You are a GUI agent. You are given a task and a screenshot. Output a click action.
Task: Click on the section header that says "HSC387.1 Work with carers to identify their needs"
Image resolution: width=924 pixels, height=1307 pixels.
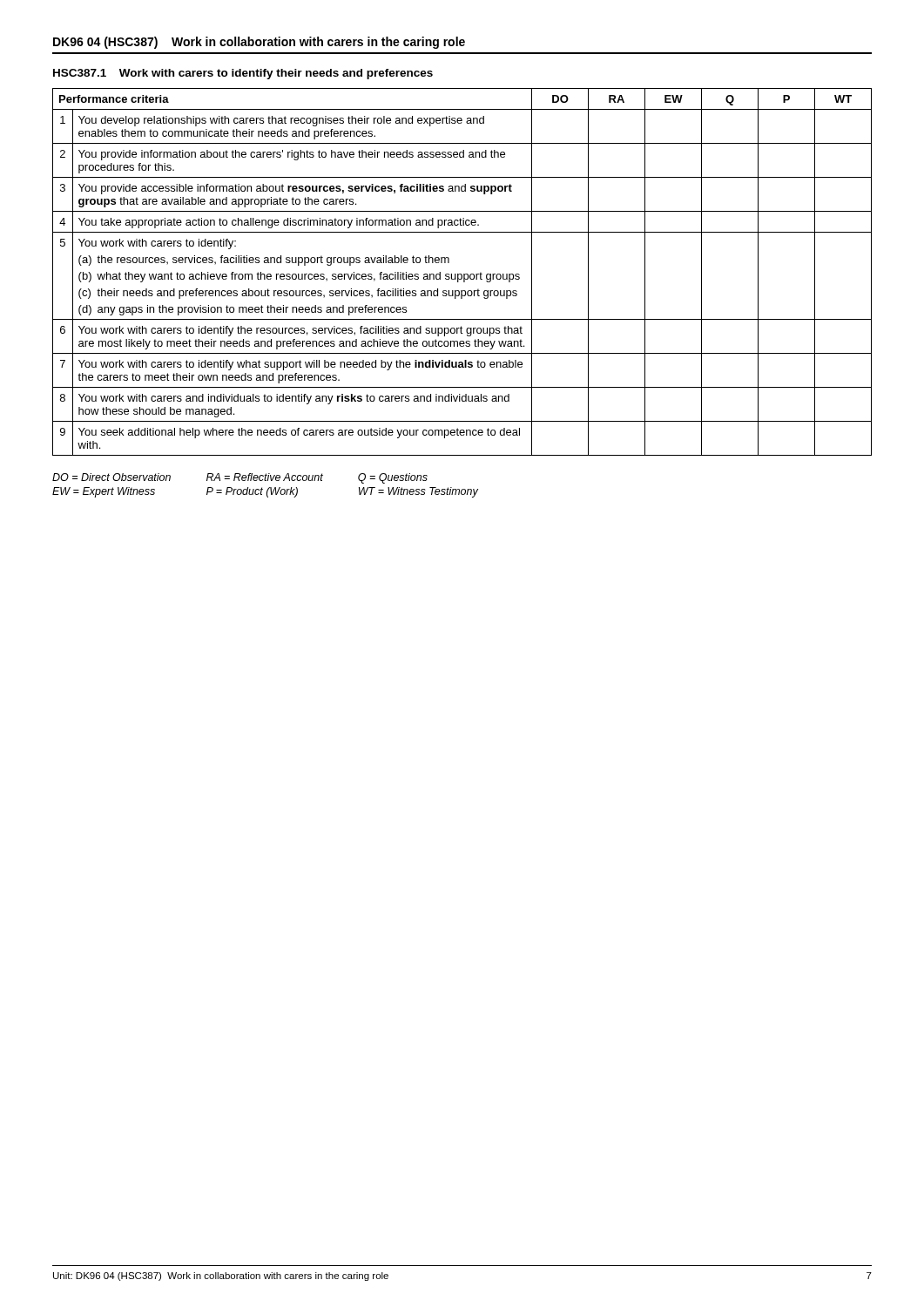coord(243,73)
